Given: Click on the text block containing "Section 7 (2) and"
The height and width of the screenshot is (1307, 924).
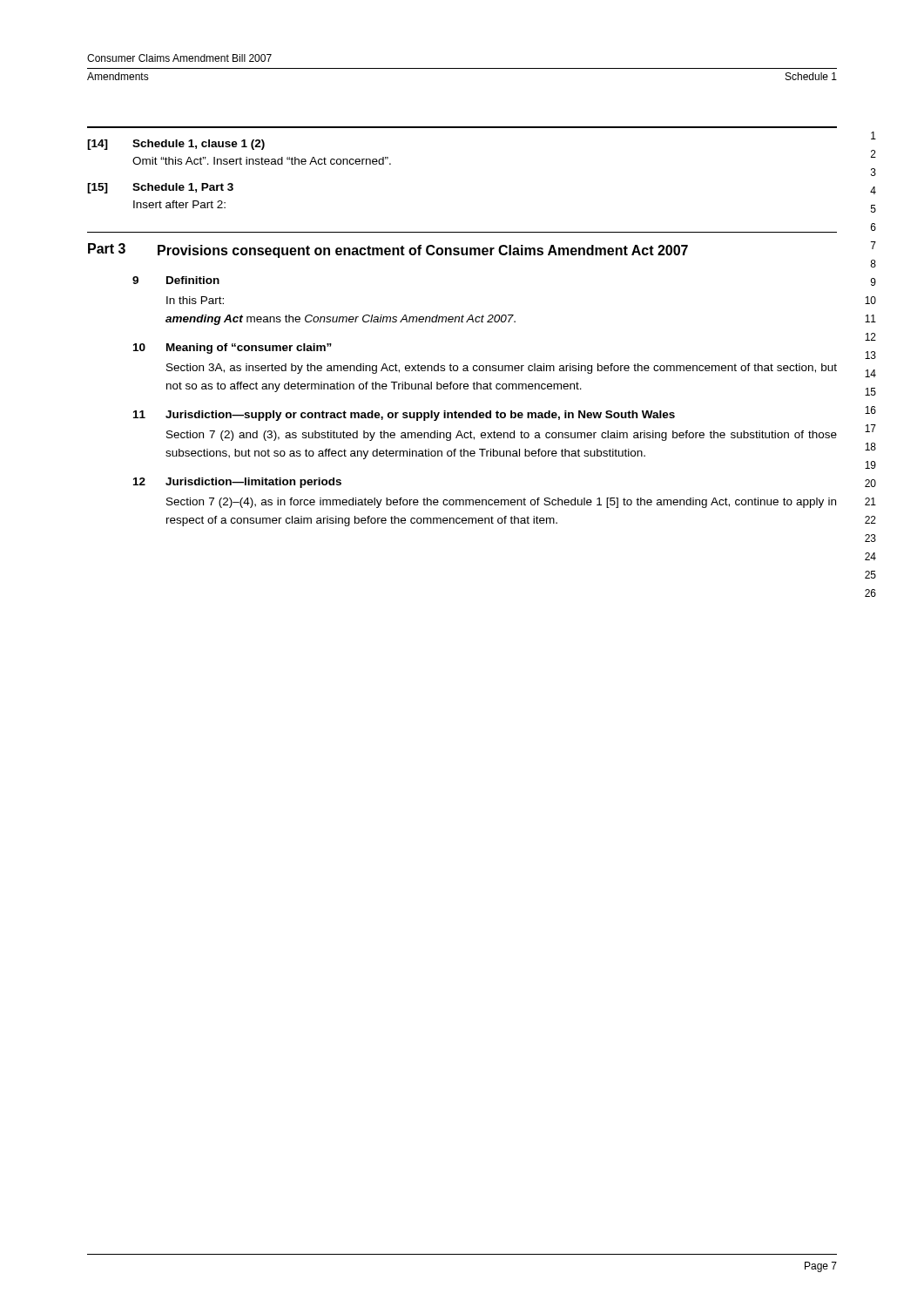Looking at the screenshot, I should (x=501, y=443).
